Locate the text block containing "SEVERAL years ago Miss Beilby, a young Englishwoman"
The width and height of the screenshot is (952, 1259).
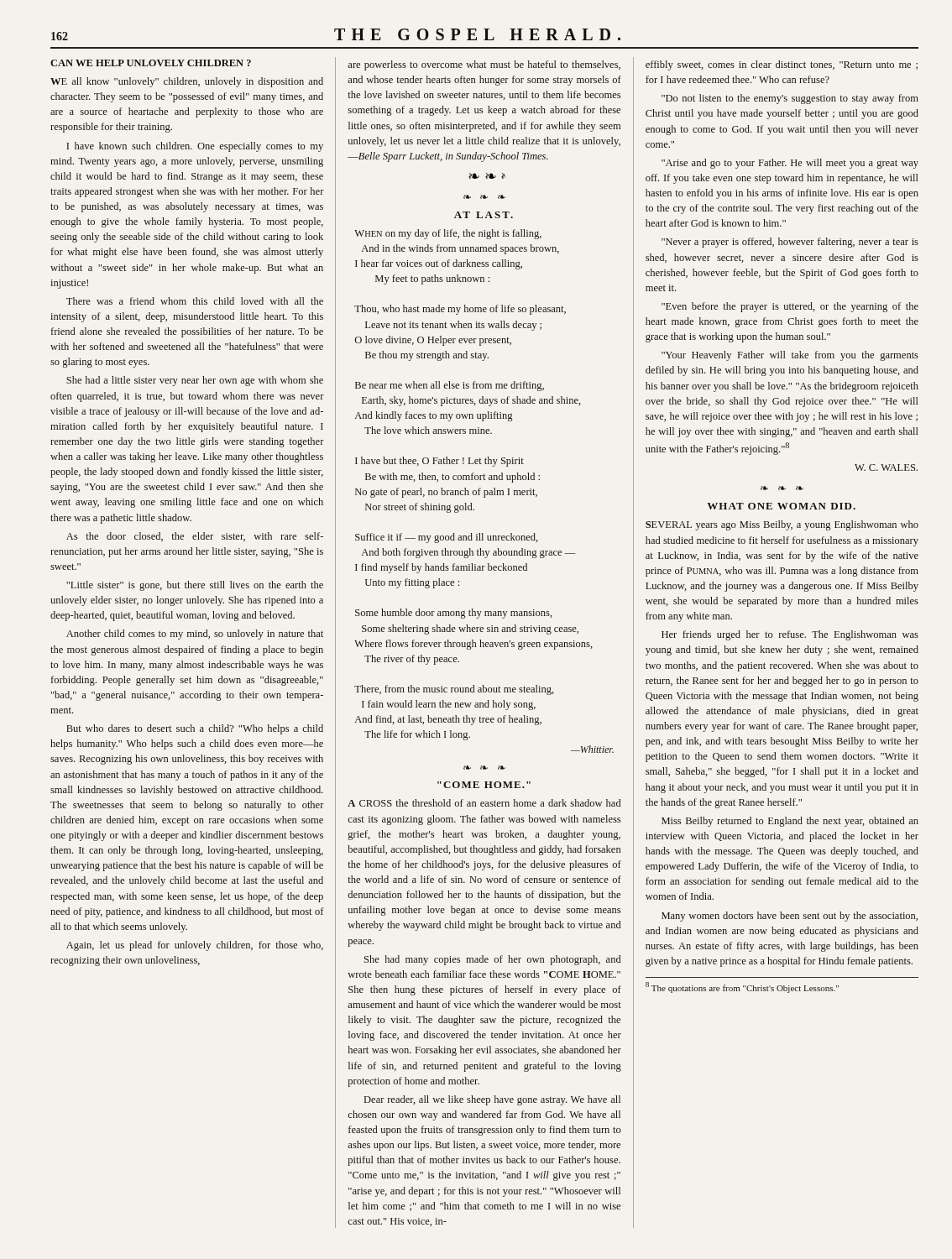782,743
